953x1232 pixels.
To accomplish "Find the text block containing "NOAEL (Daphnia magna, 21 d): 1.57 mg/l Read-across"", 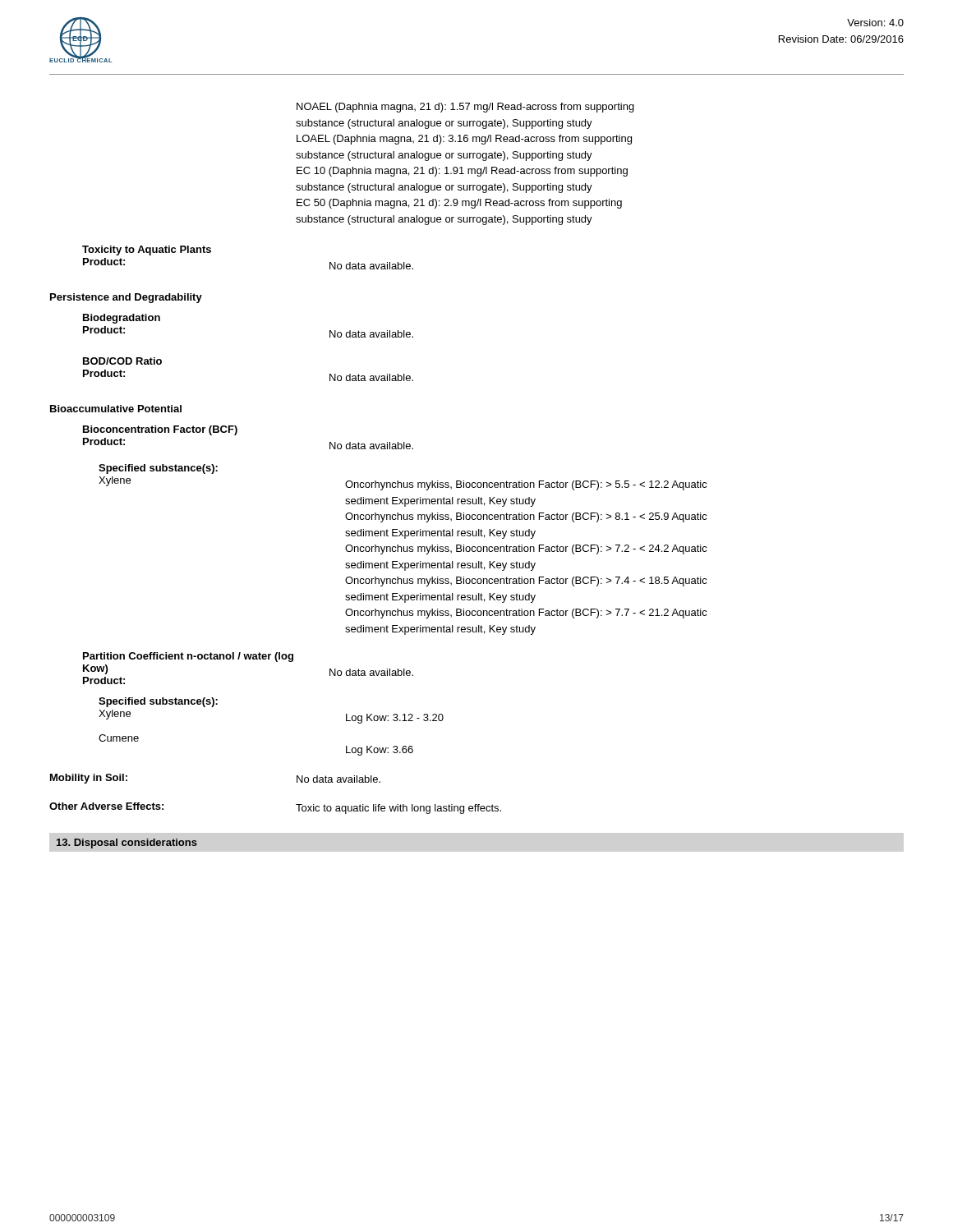I will (476, 163).
